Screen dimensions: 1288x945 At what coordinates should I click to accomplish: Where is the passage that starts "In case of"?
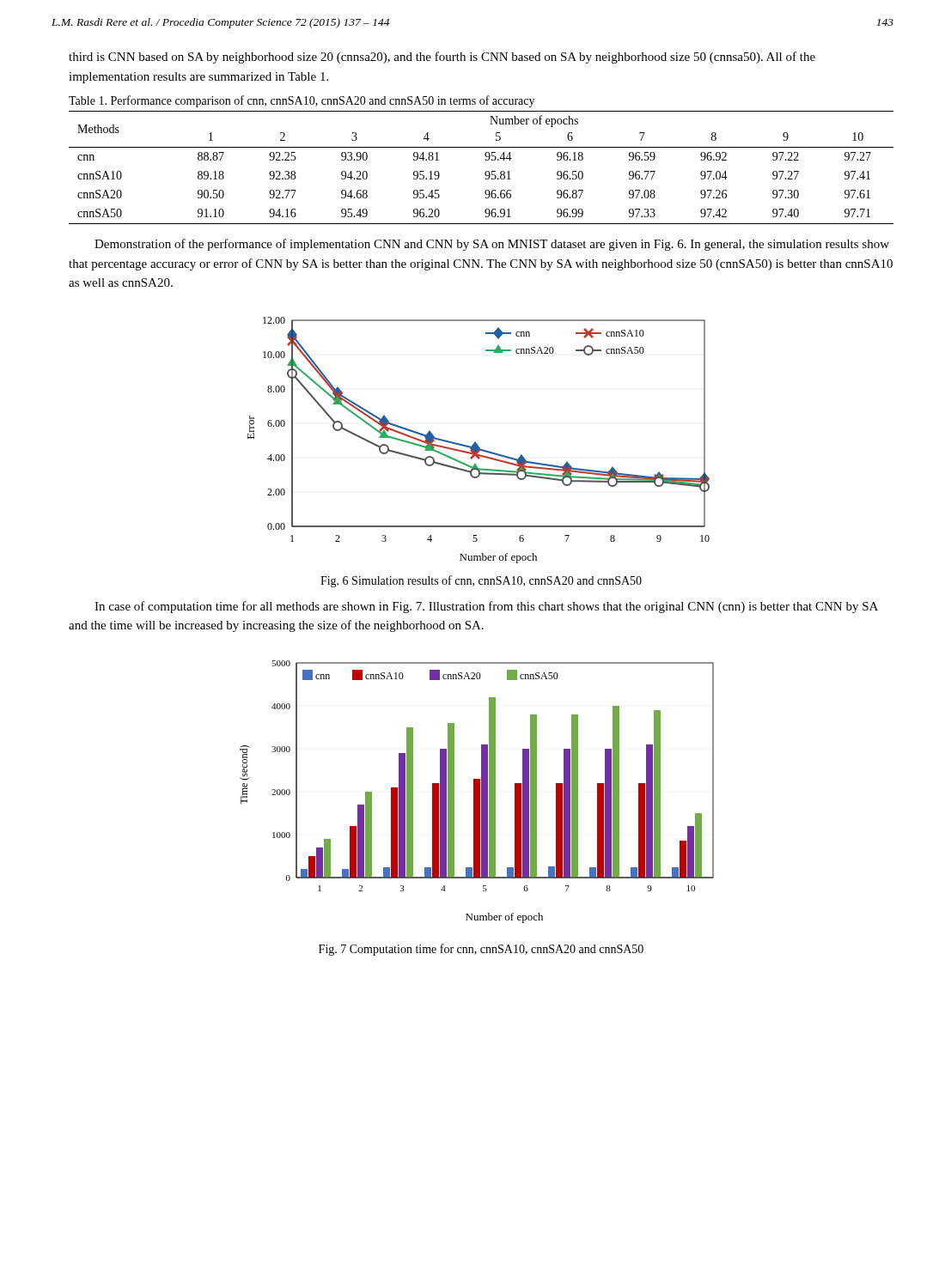click(481, 616)
